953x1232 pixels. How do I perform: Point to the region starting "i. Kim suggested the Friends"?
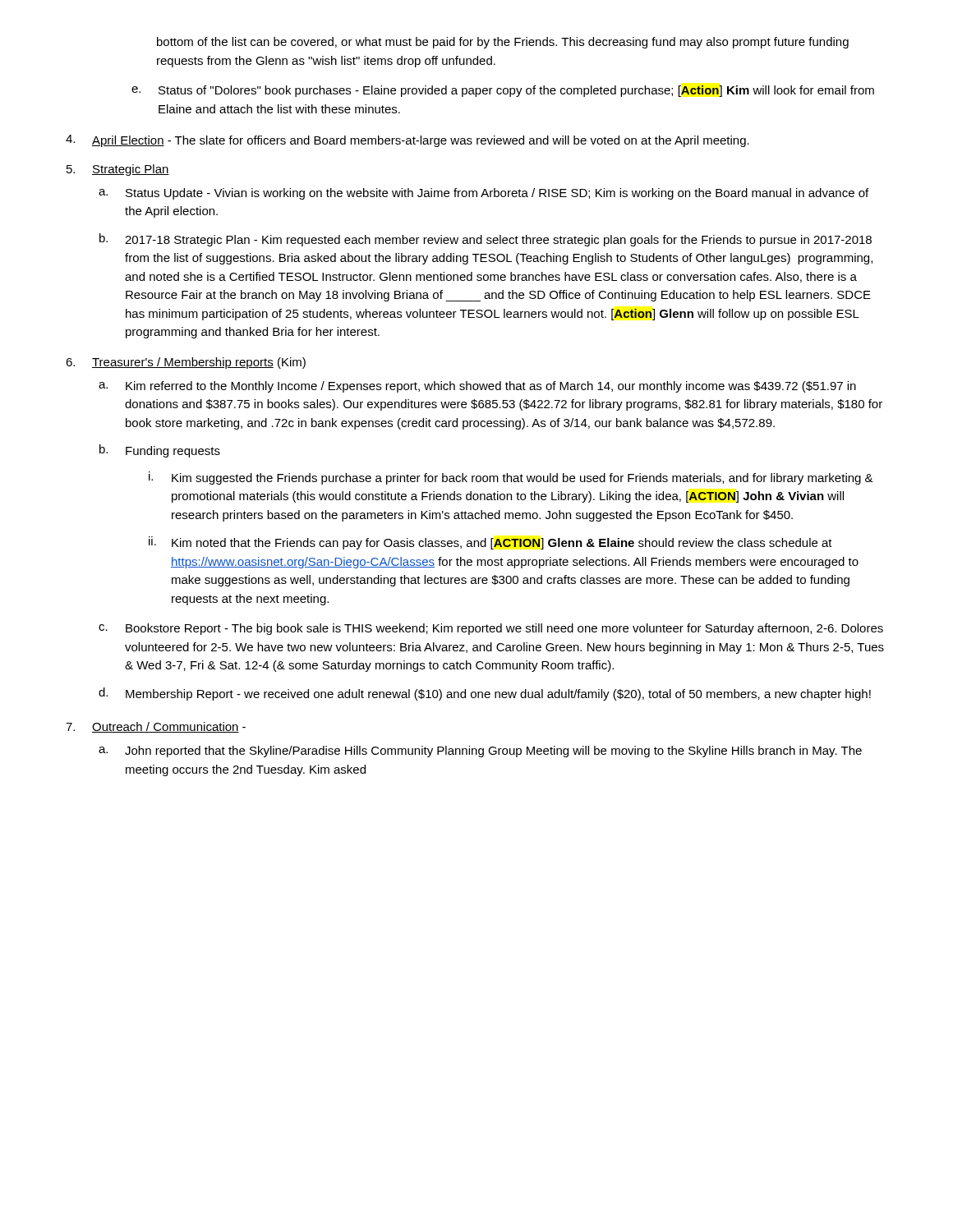[518, 496]
